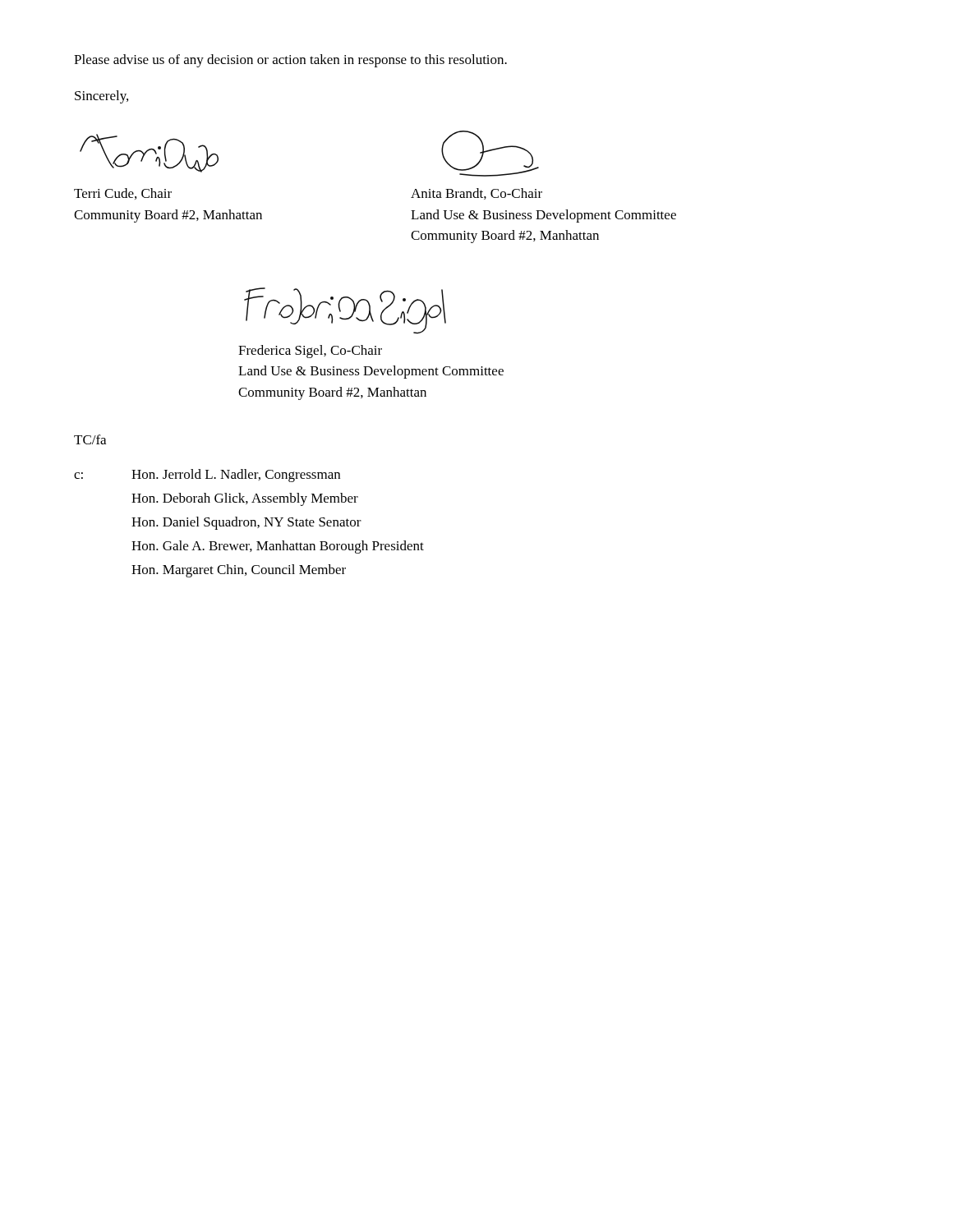Find the element starting "Hon. Jerrold L. Nadler, Congressman"

(236, 474)
